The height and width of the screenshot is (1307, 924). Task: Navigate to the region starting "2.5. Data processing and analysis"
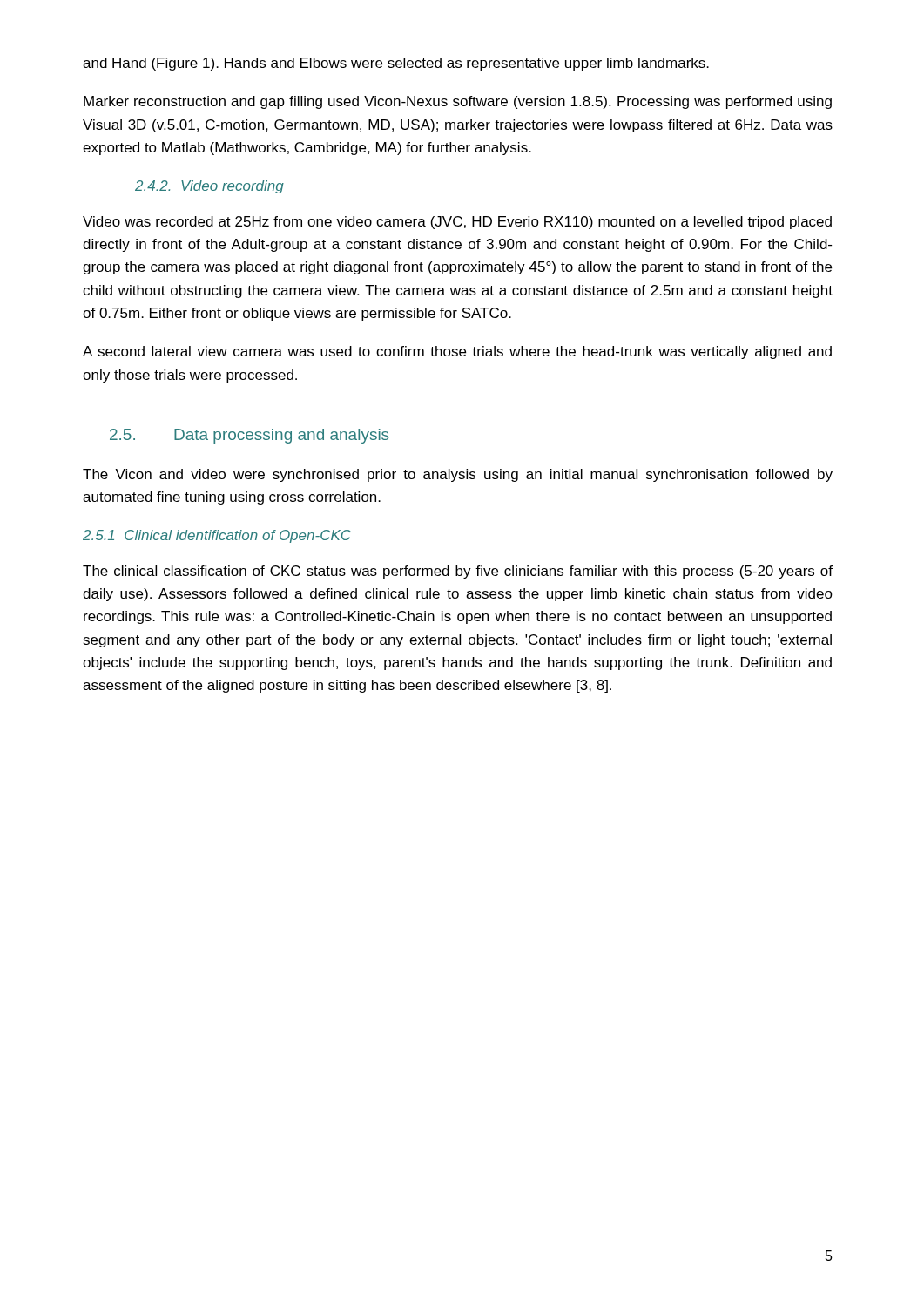coord(249,434)
